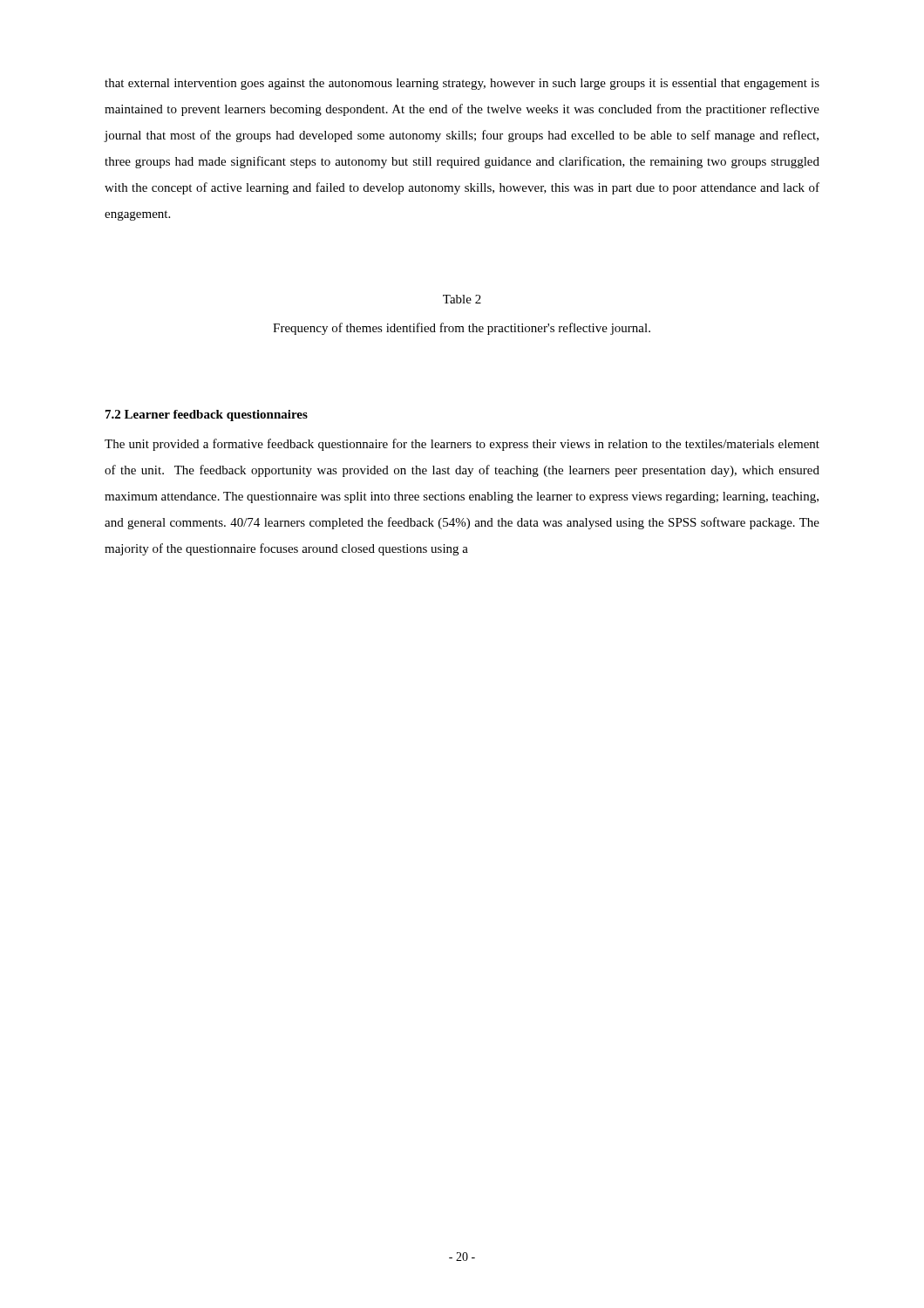The width and height of the screenshot is (924, 1308).
Task: Click on the block starting "that external intervention goes"
Action: point(462,148)
